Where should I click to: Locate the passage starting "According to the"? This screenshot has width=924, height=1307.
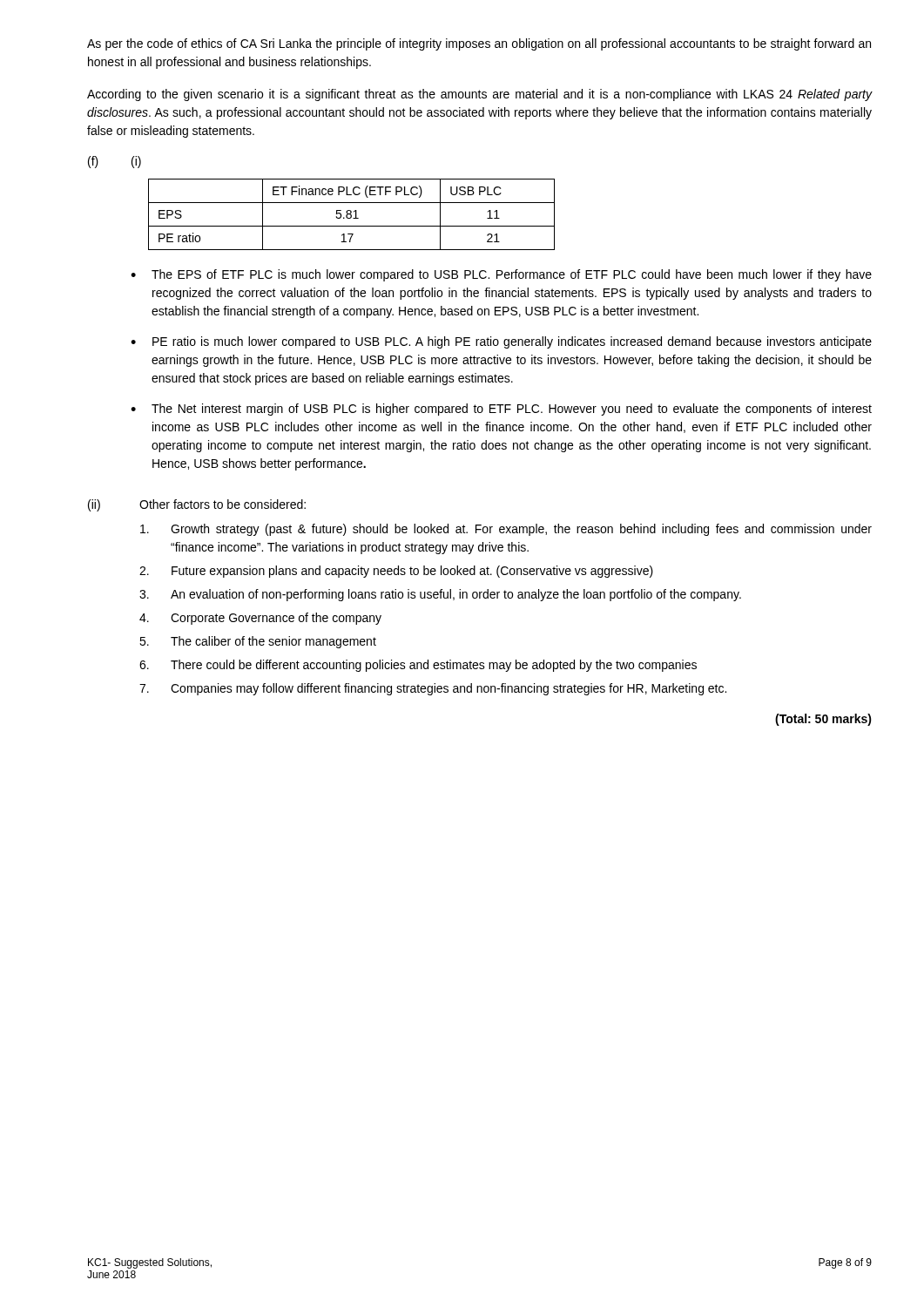(479, 112)
